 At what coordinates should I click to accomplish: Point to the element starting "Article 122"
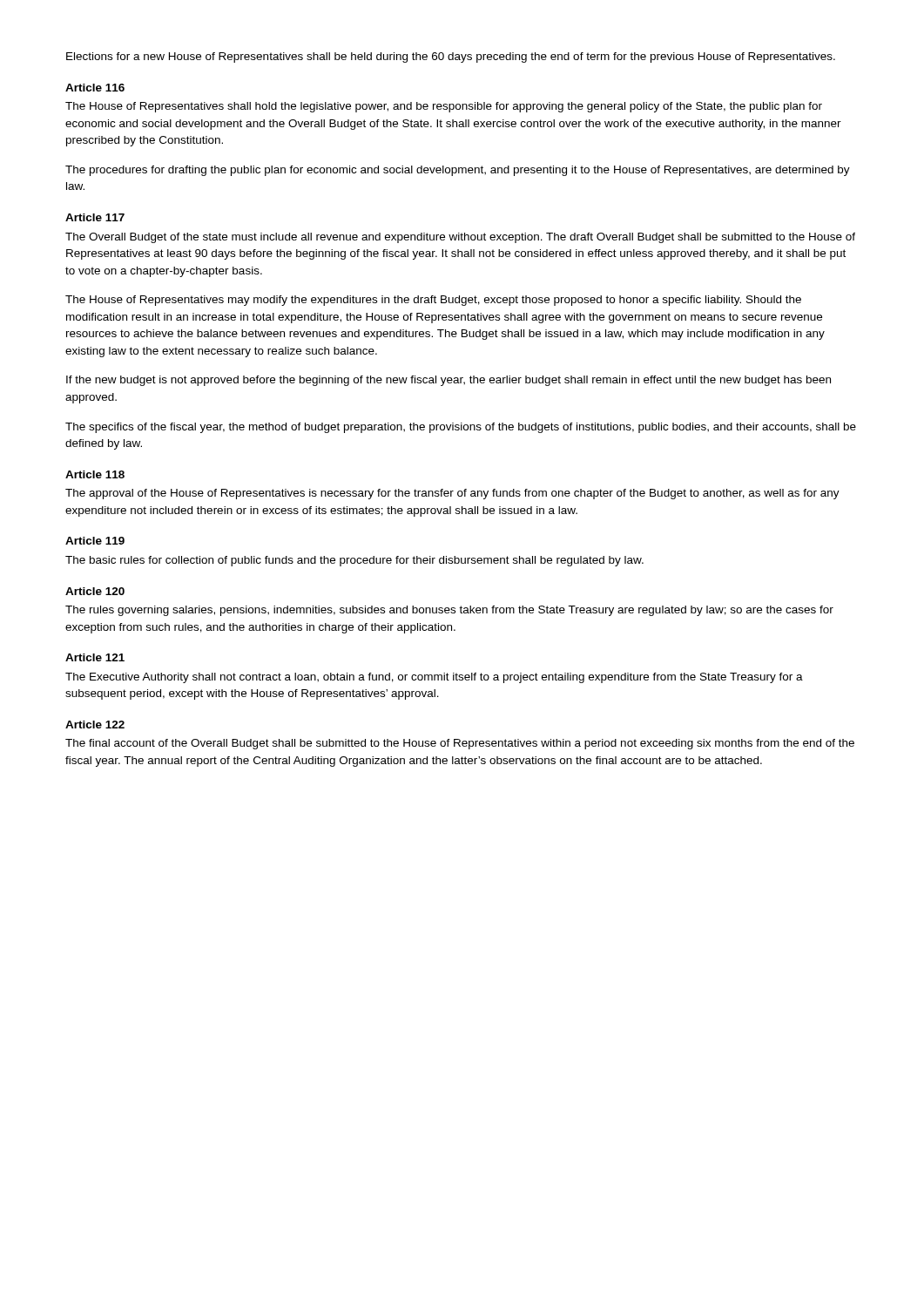tap(95, 724)
